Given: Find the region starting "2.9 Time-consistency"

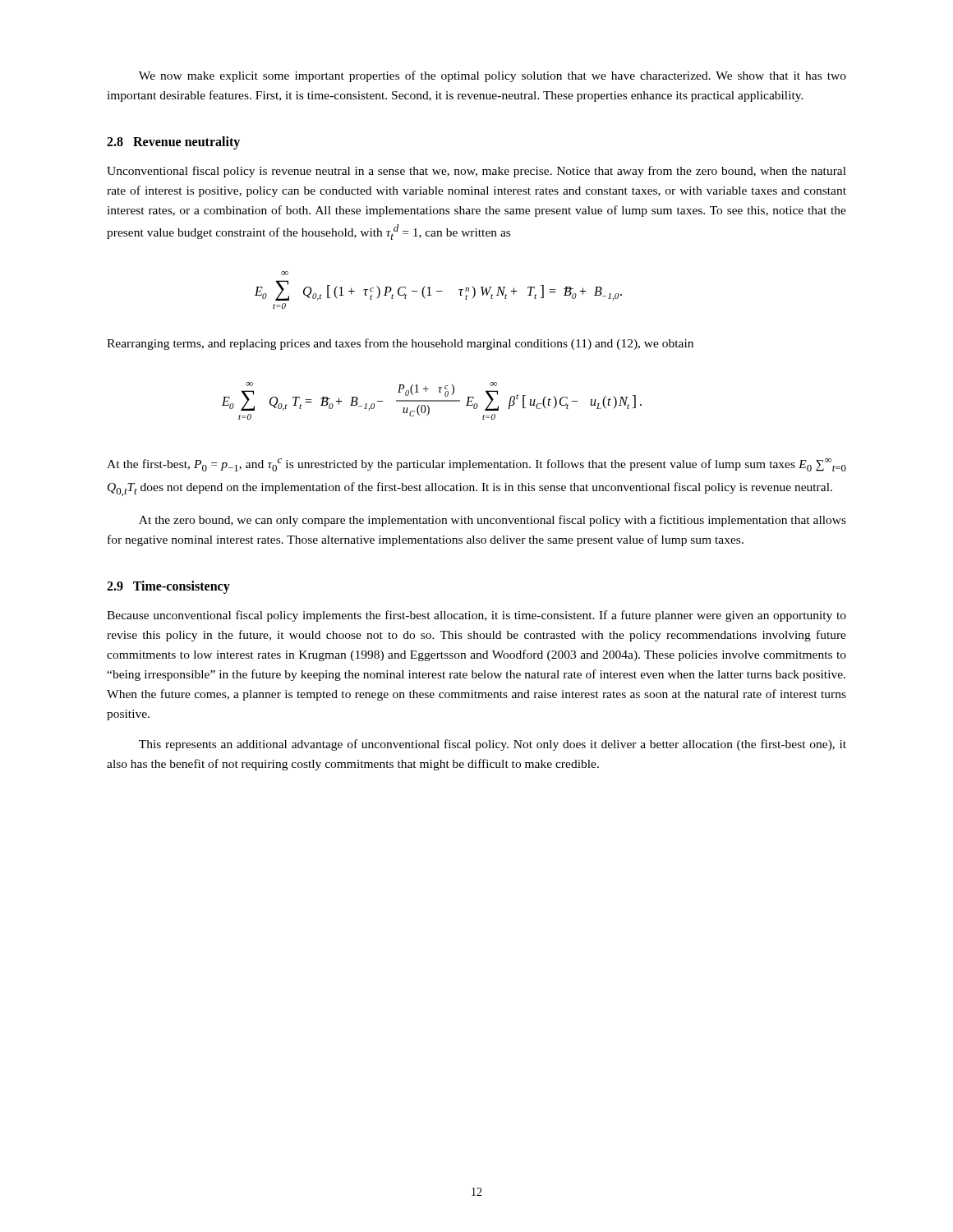Looking at the screenshot, I should click(x=168, y=586).
